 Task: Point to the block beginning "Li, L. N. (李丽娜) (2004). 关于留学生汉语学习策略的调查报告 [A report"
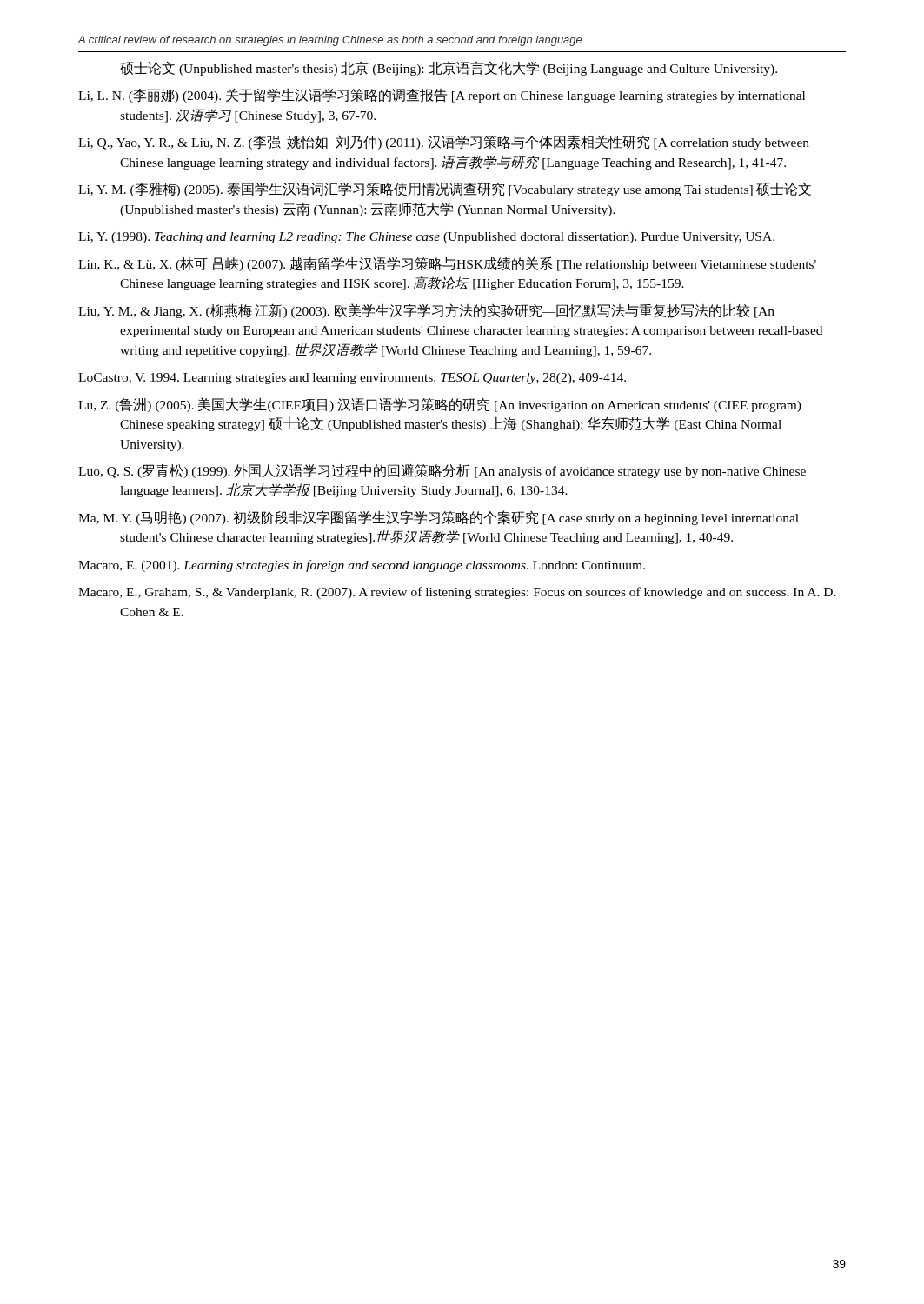coord(442,105)
